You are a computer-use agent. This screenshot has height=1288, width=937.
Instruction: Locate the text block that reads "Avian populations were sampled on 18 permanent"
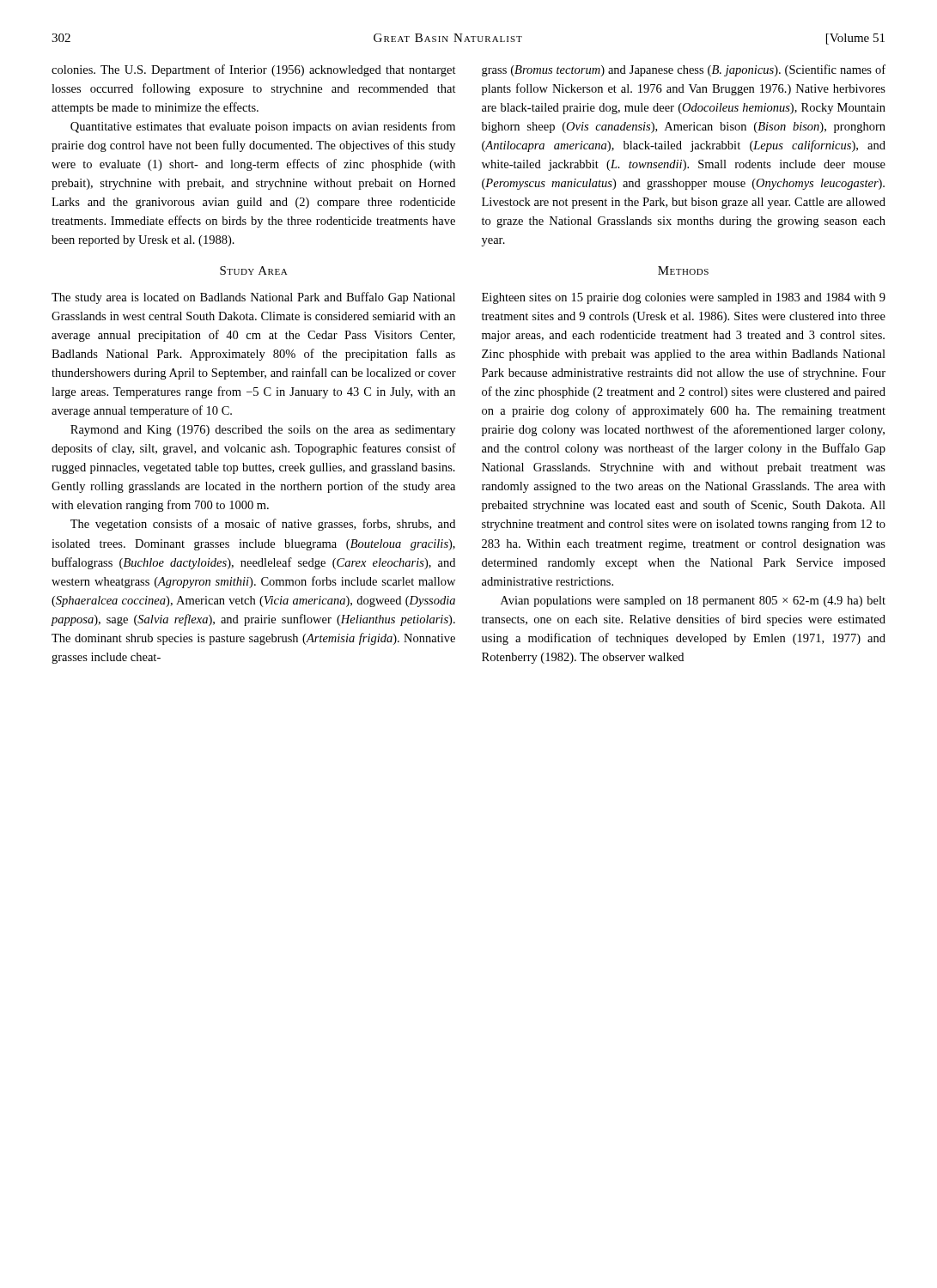point(683,628)
